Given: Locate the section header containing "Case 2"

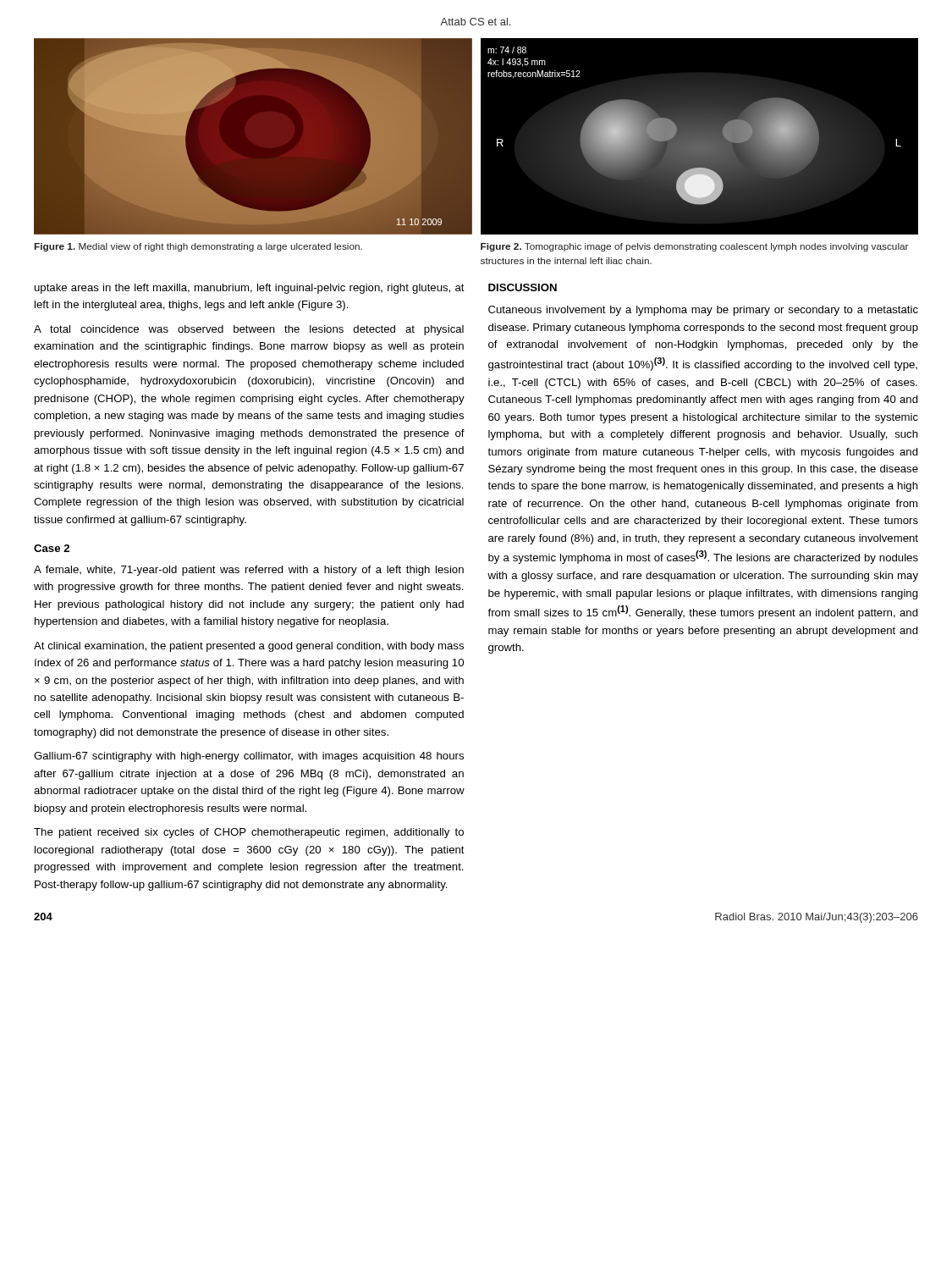Looking at the screenshot, I should pyautogui.click(x=52, y=549).
